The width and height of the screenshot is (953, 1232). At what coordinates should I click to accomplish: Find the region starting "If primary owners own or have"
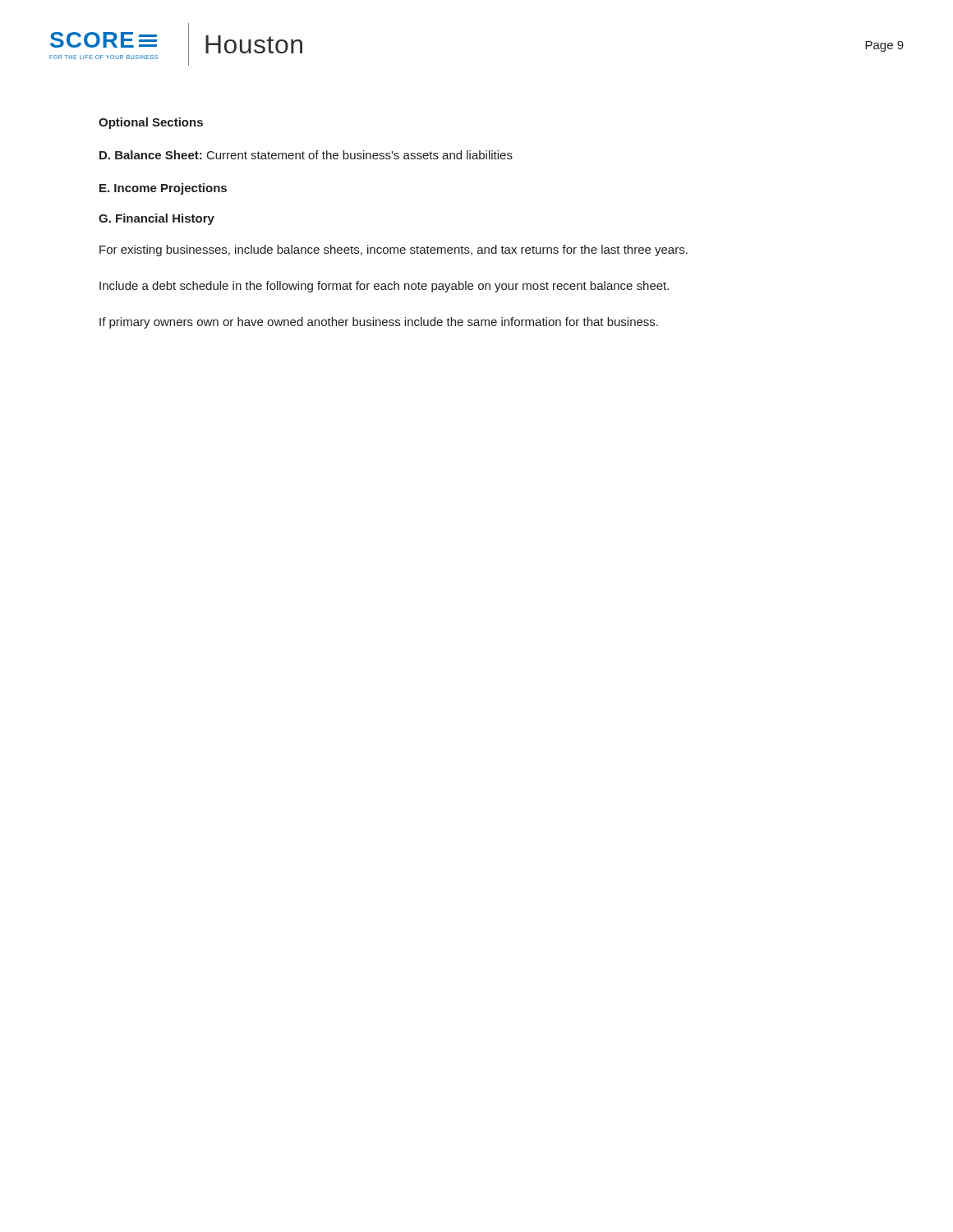pyautogui.click(x=379, y=322)
